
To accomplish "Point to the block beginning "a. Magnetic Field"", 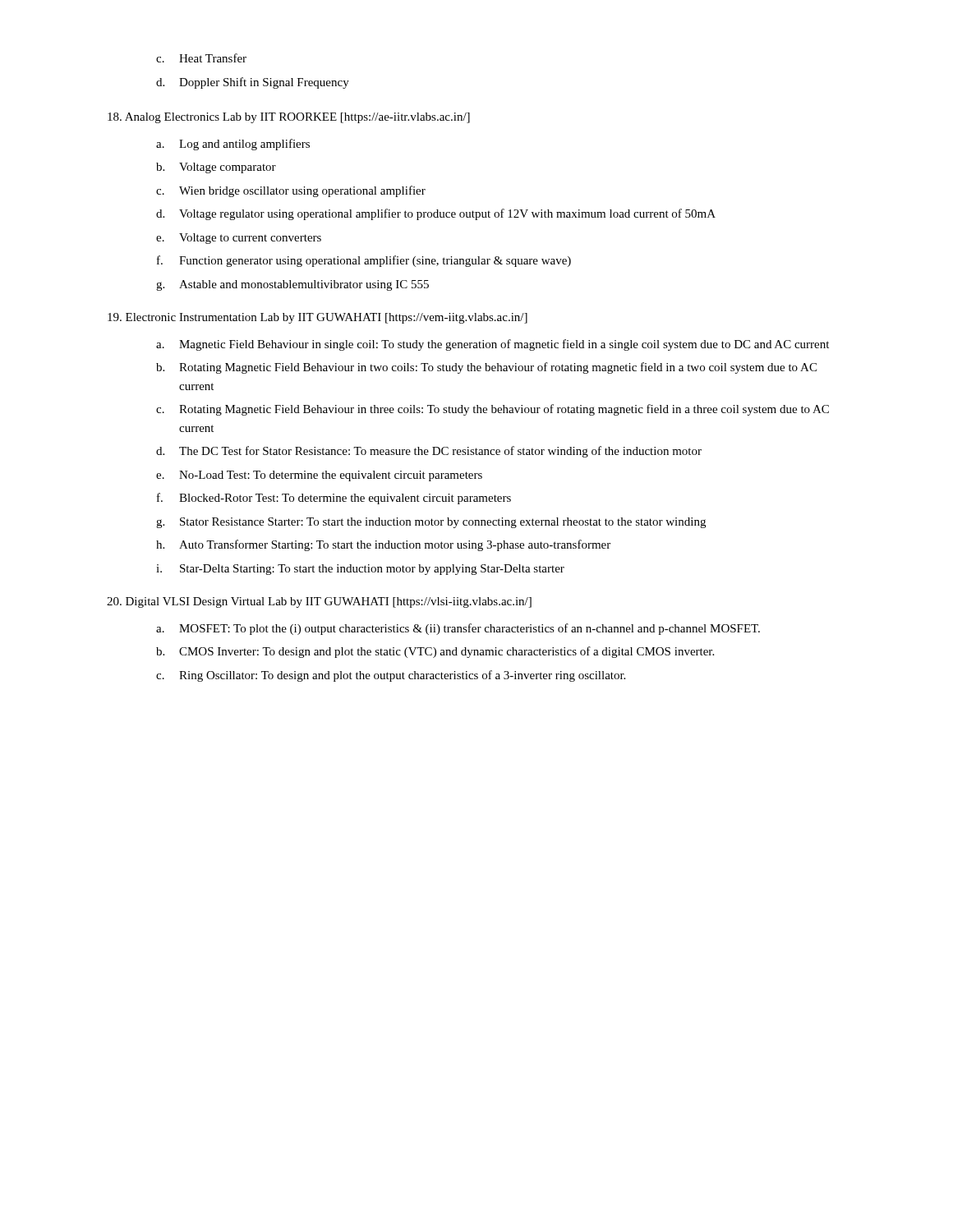I will 501,344.
